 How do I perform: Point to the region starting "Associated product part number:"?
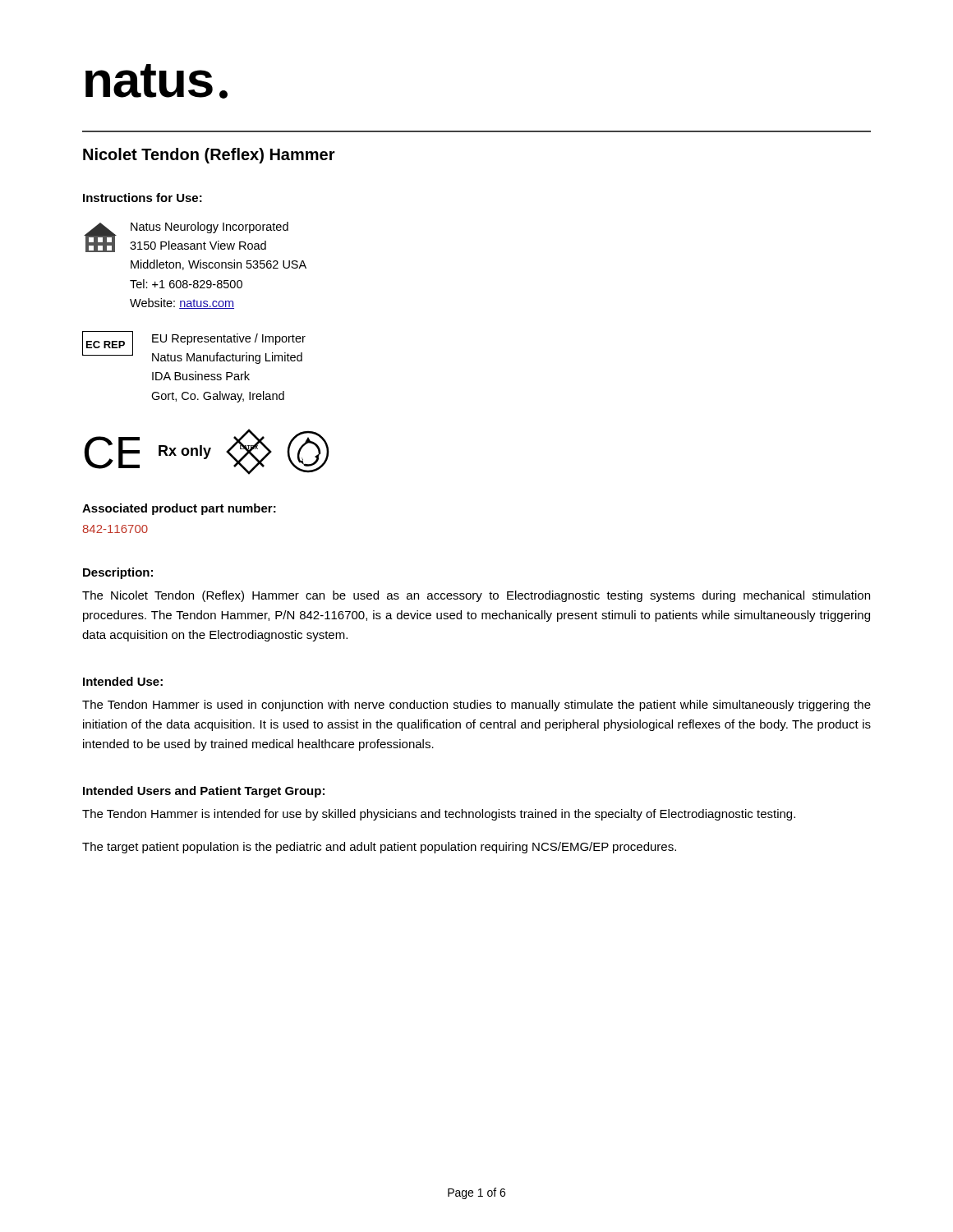179,508
